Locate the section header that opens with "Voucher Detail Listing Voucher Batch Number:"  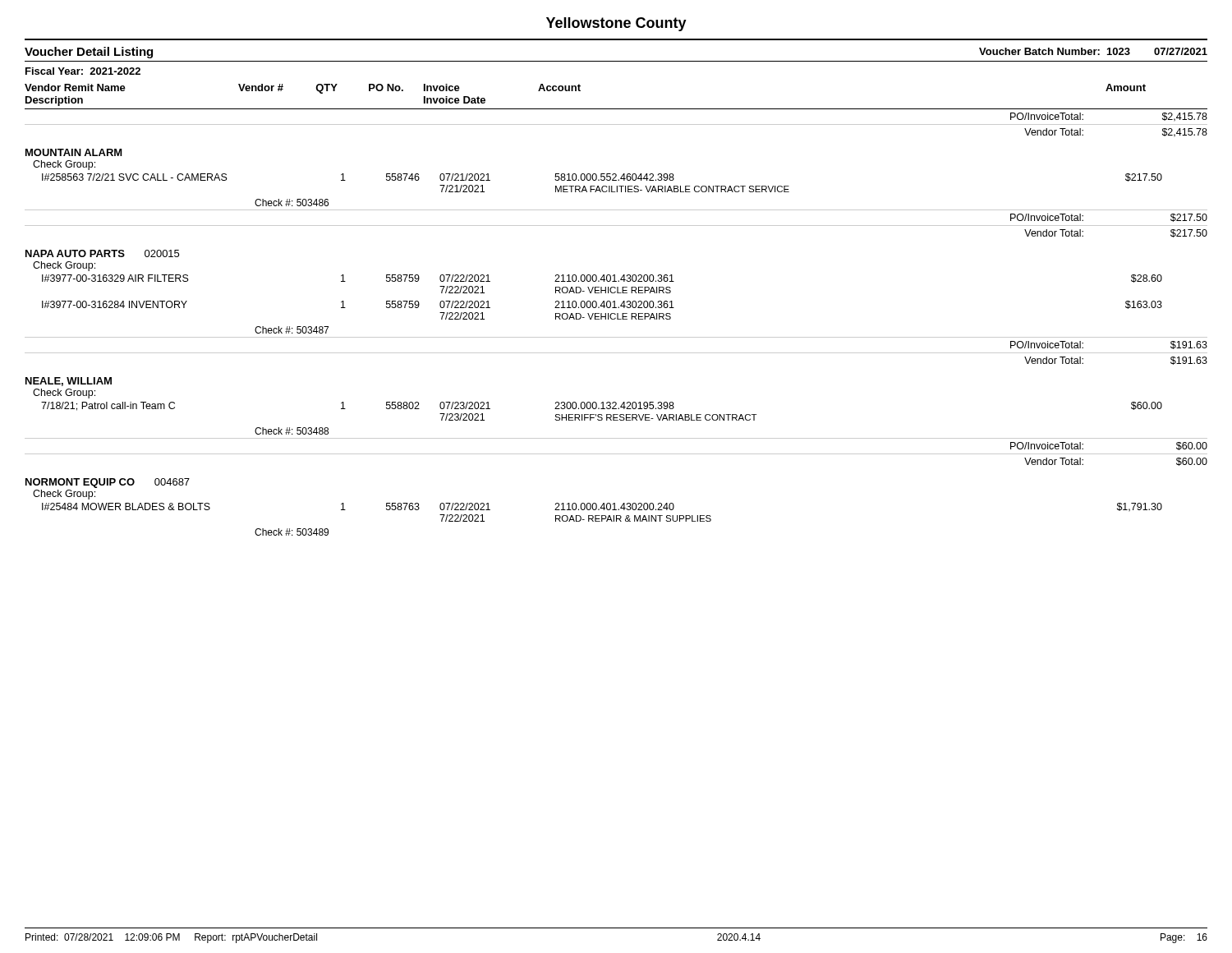tap(616, 51)
